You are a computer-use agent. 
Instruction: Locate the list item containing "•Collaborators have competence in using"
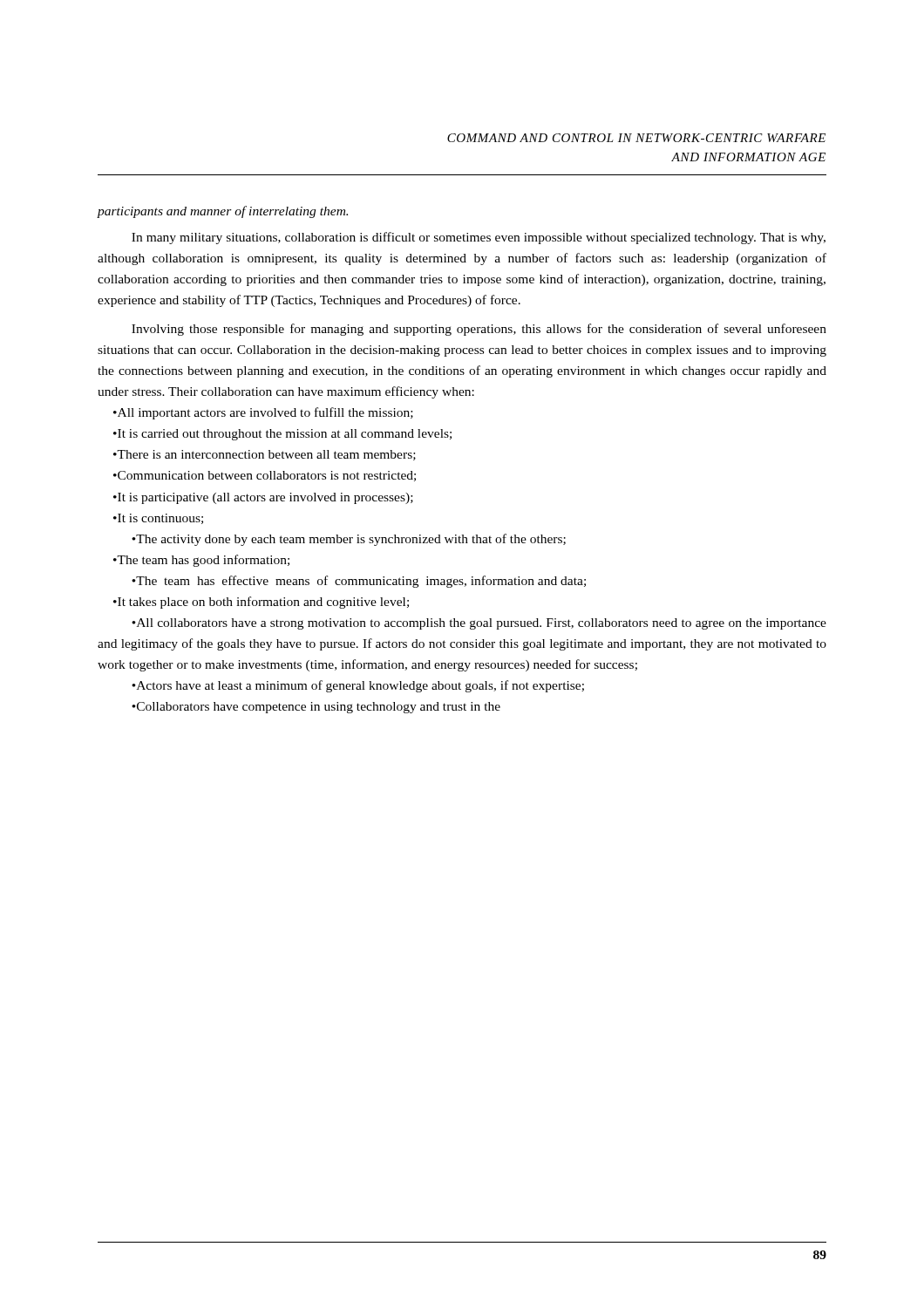pos(462,706)
